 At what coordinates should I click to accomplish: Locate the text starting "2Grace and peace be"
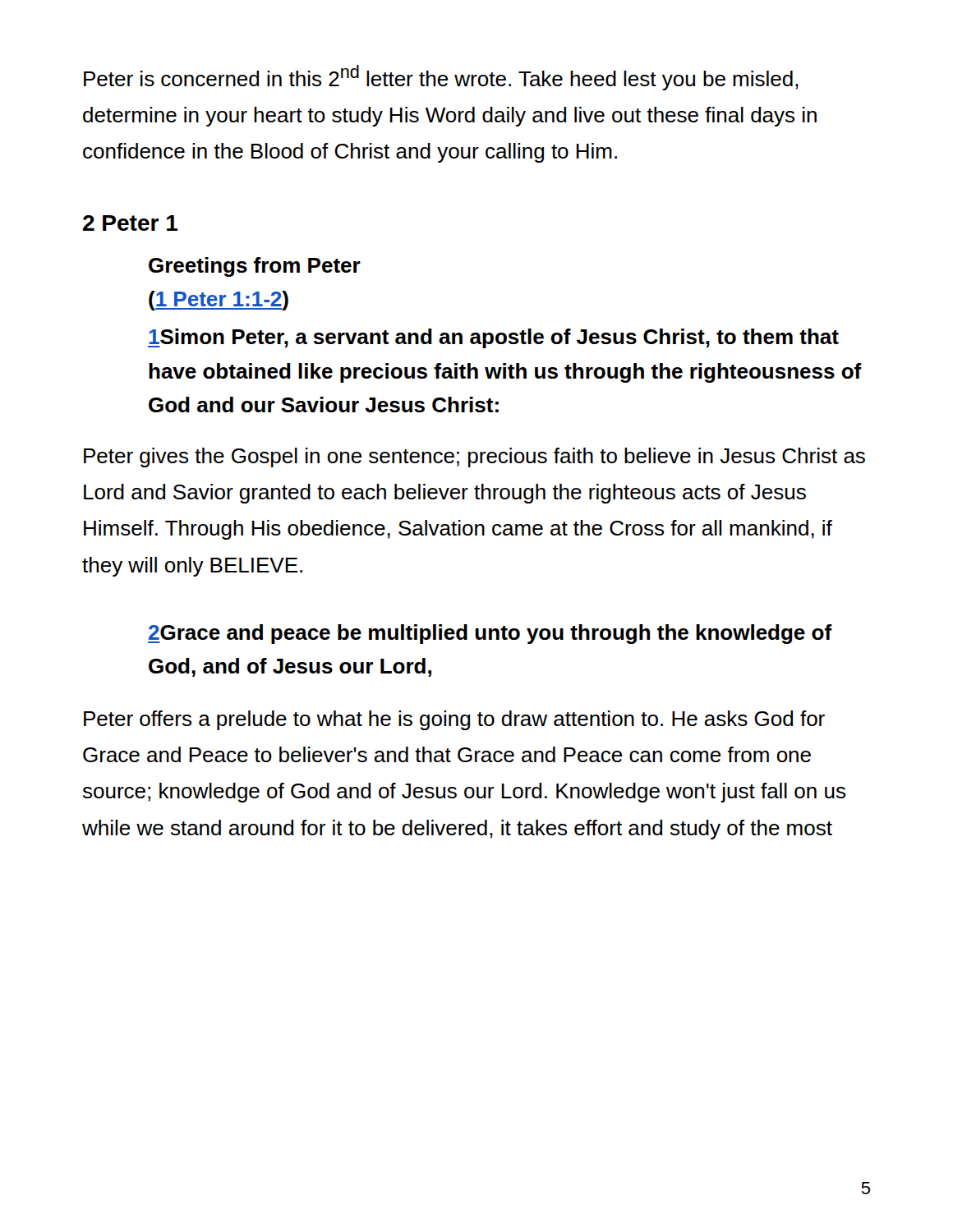point(490,649)
